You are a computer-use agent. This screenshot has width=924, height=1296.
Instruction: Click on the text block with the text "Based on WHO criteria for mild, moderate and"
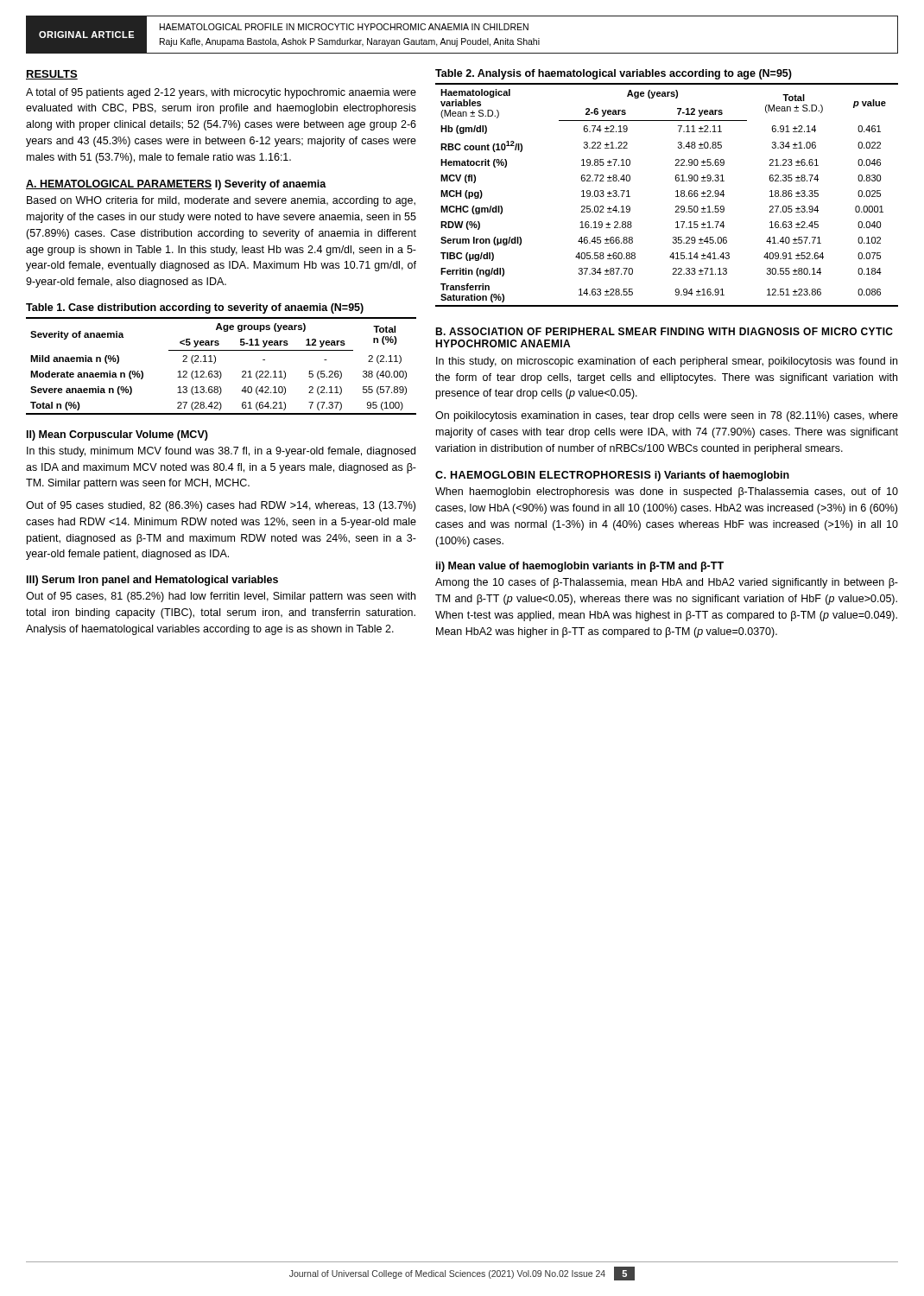pyautogui.click(x=221, y=242)
